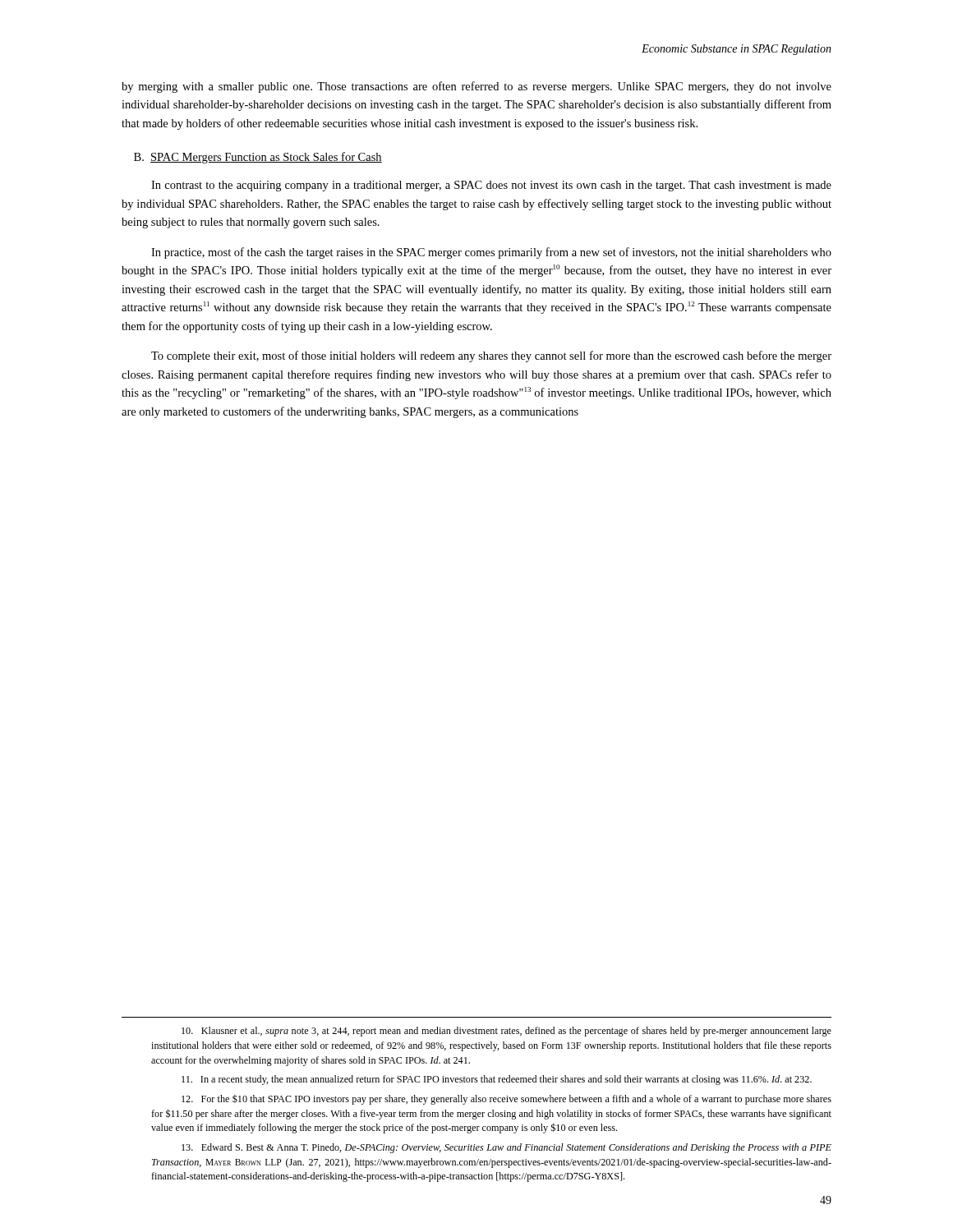Click on the text block that reads "To complete their"
This screenshot has width=953, height=1232.
[x=476, y=384]
